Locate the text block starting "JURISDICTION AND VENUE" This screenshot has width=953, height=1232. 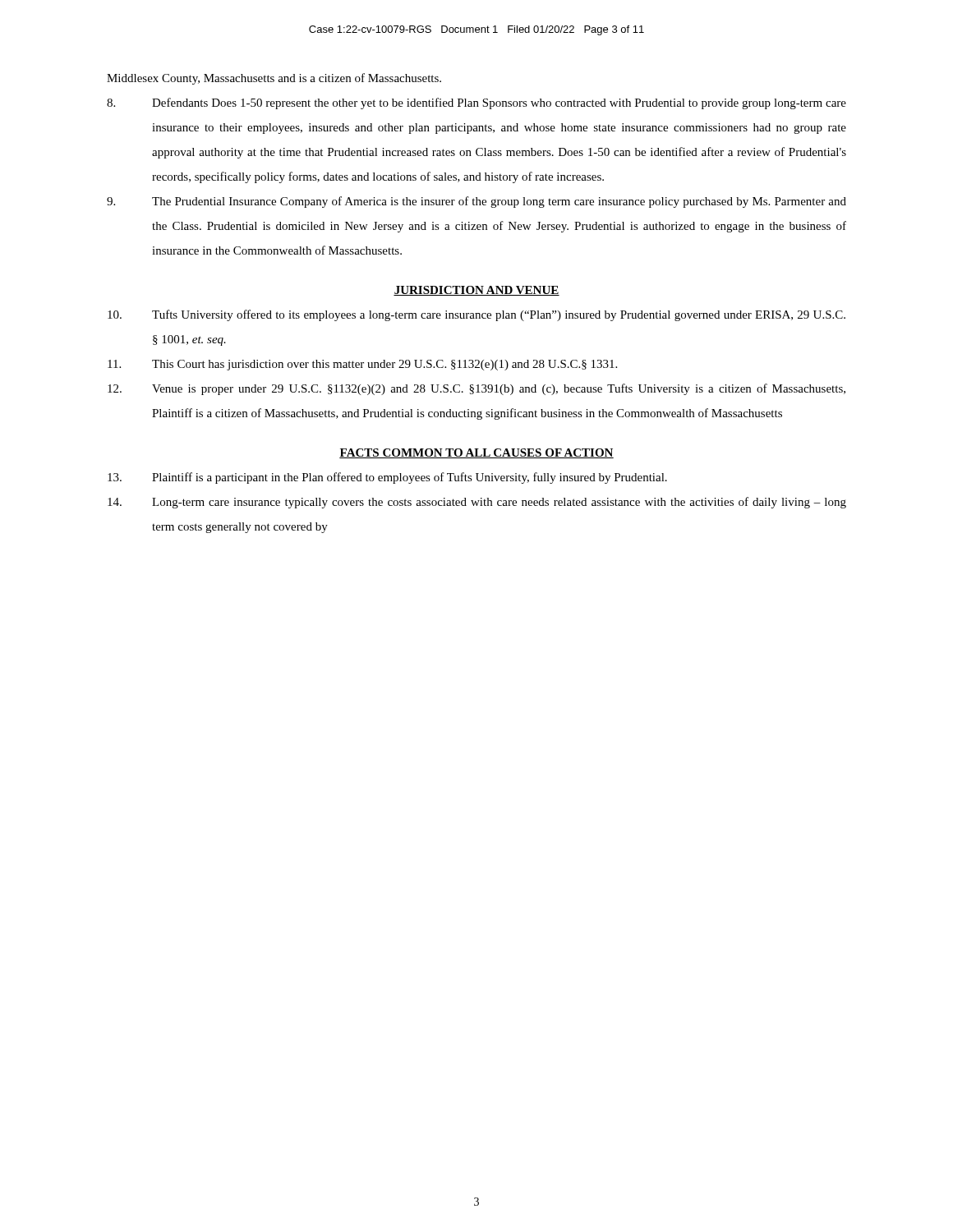pyautogui.click(x=476, y=290)
